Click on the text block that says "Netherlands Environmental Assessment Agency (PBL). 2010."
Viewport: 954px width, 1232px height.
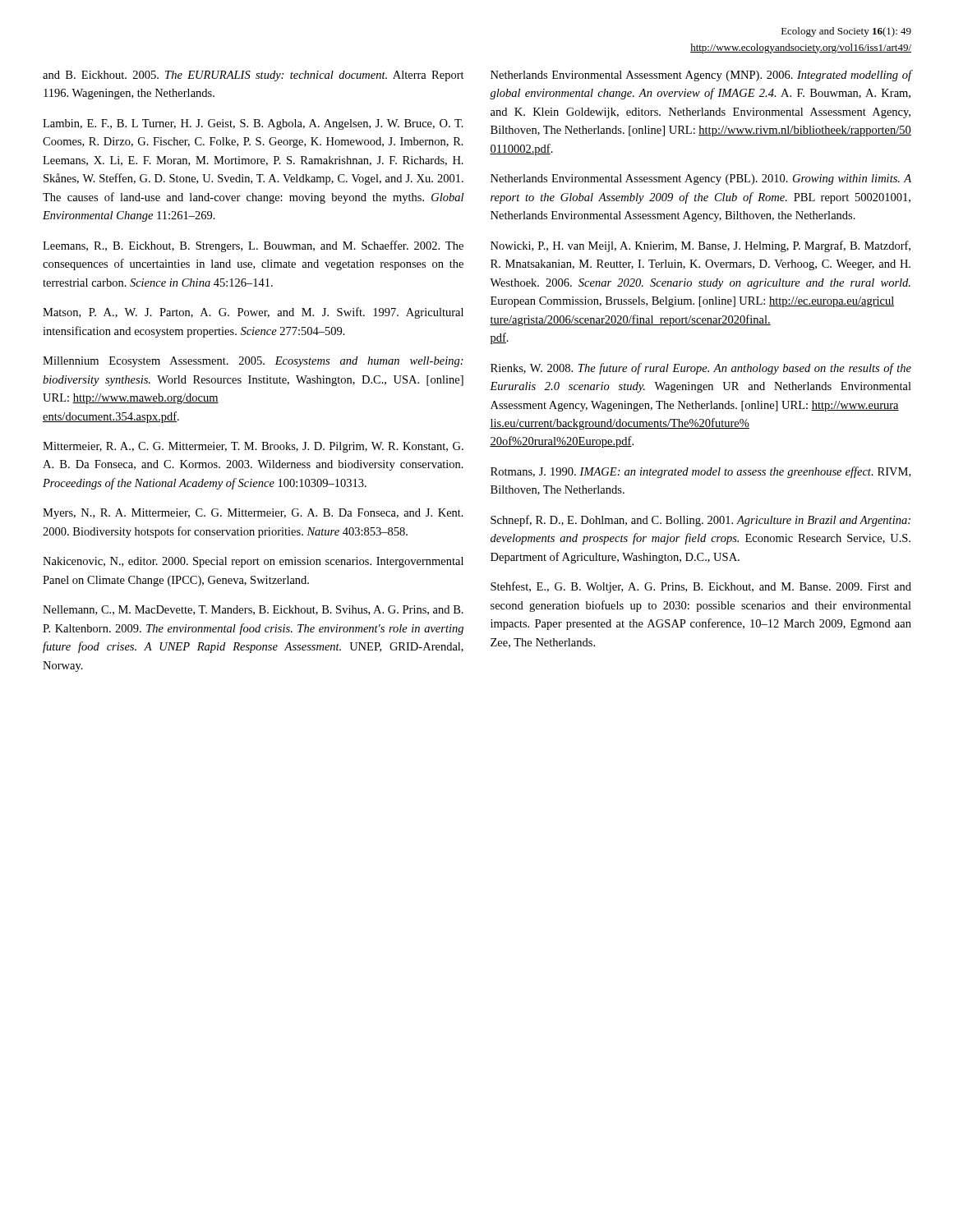coord(701,197)
